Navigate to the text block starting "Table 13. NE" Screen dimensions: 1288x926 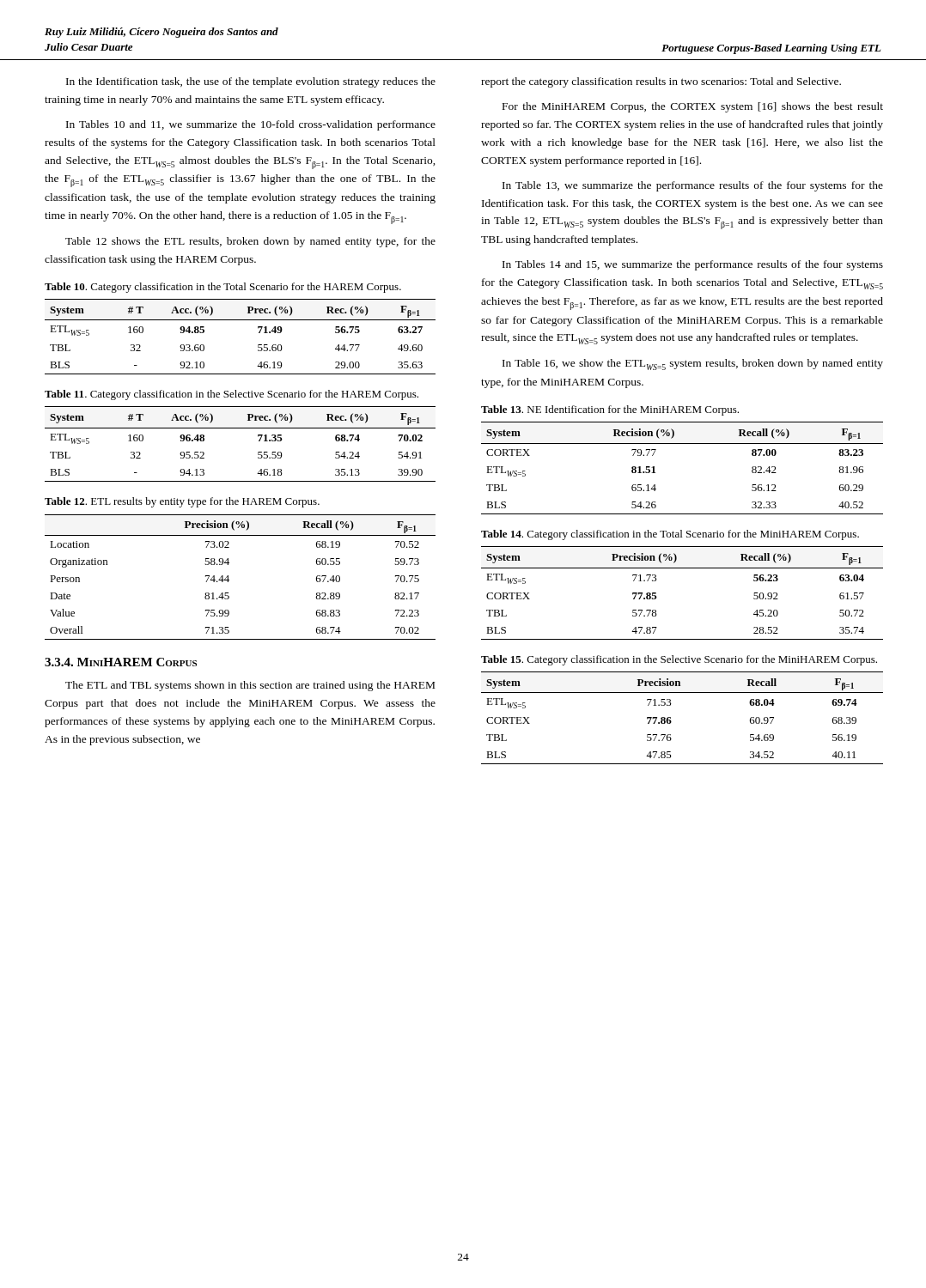(x=610, y=409)
